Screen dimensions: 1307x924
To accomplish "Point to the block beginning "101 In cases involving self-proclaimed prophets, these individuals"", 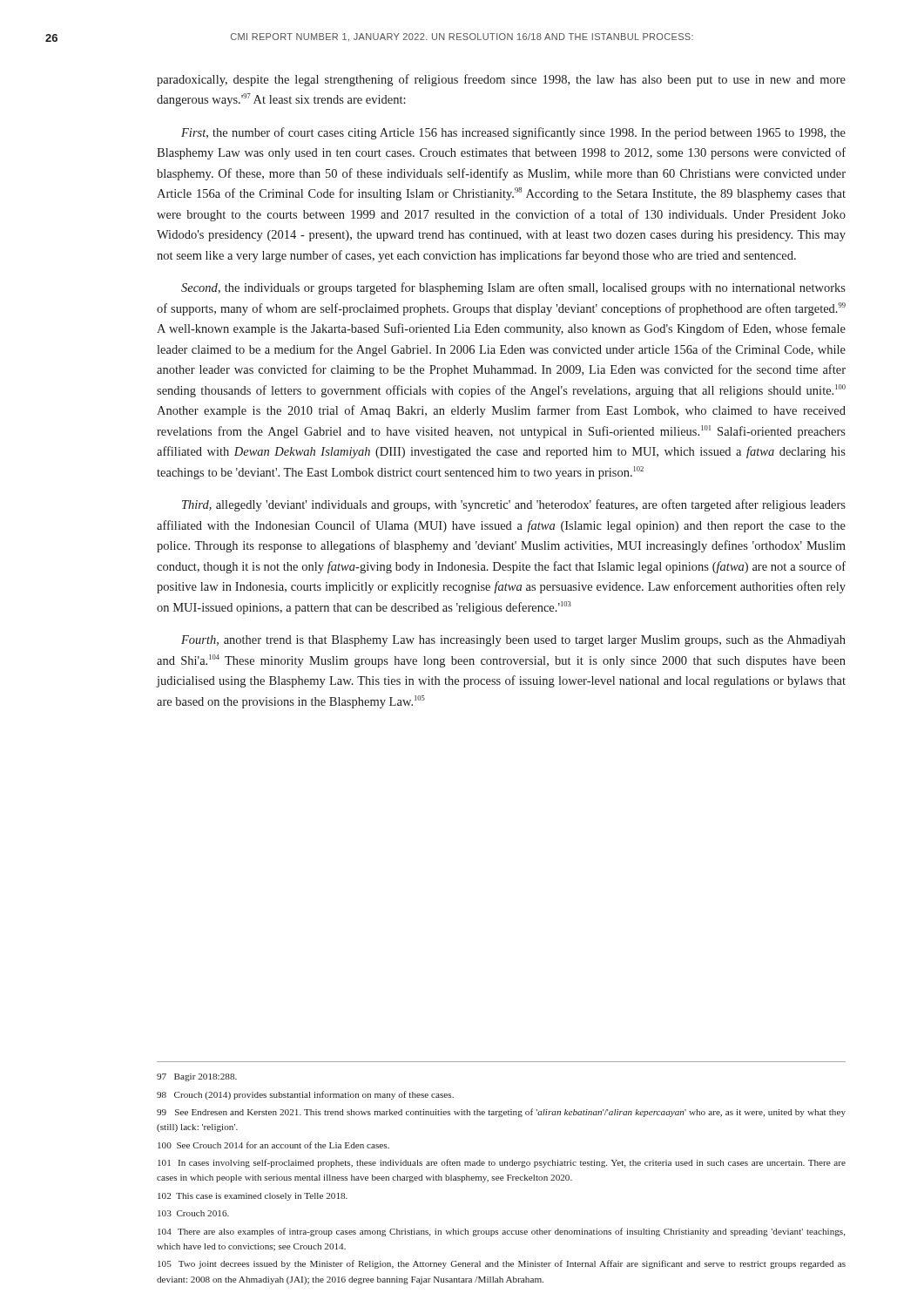I will click(x=501, y=1170).
